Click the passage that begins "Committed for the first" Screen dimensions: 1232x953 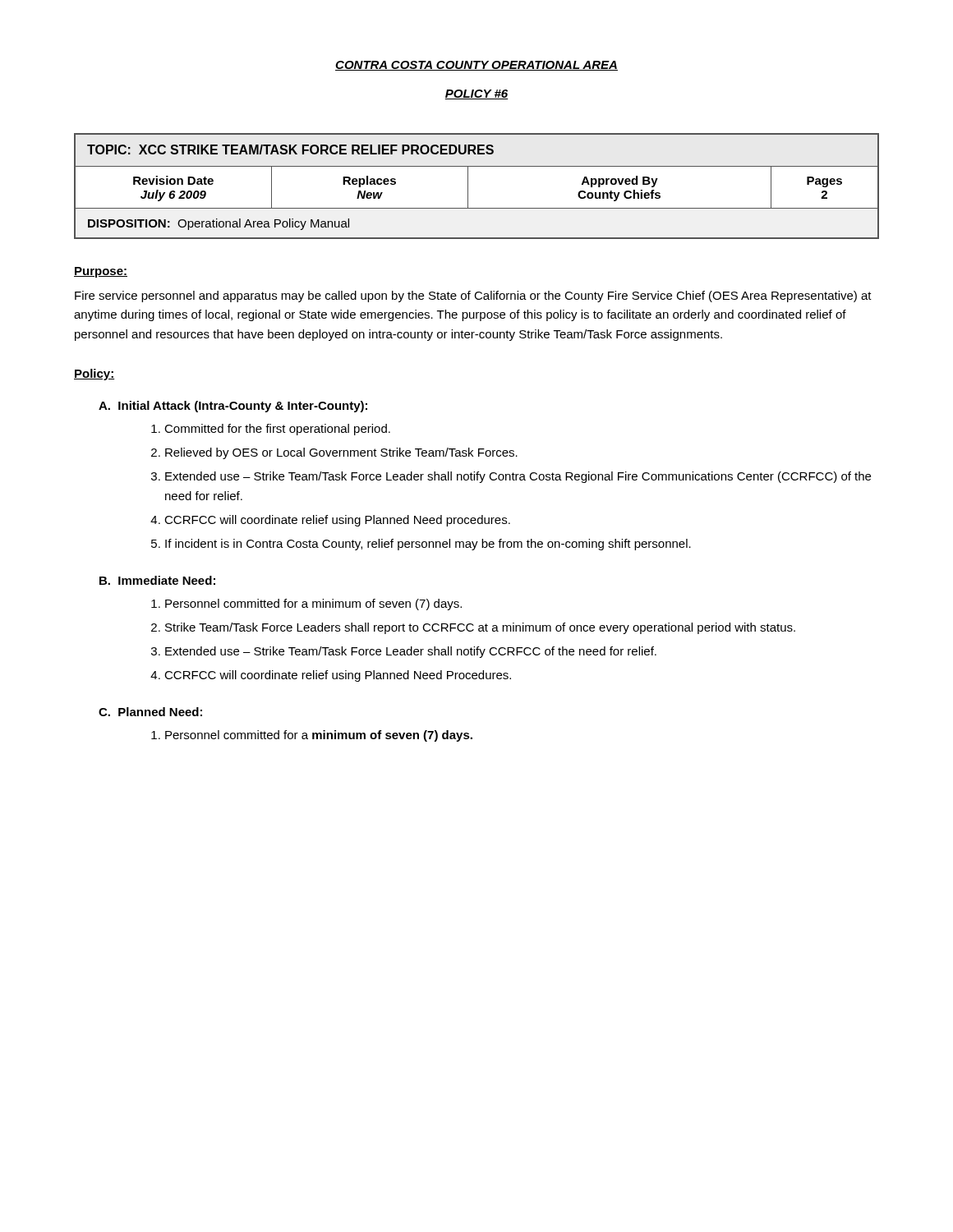271,430
